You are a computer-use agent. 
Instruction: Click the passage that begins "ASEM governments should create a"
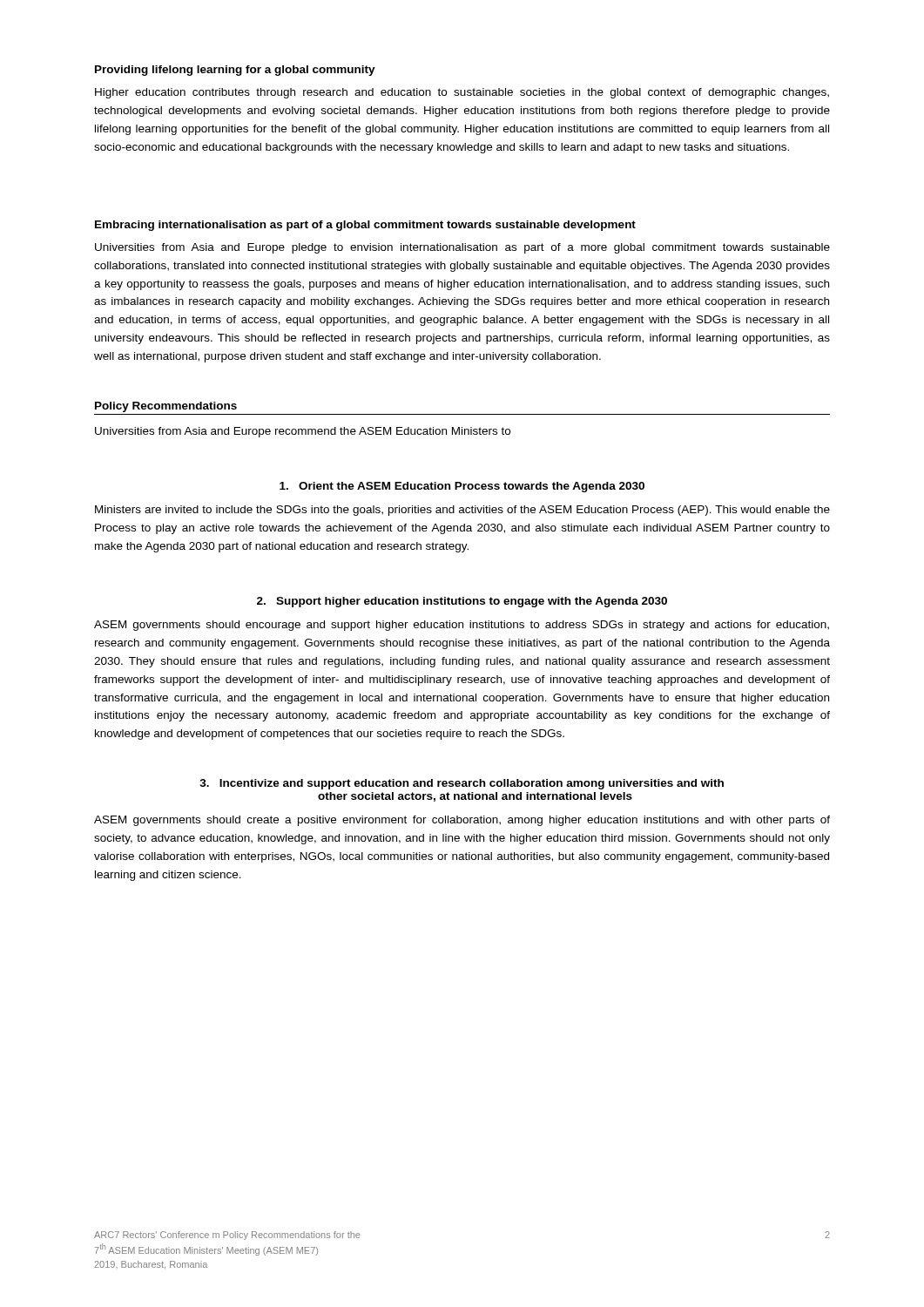click(x=462, y=847)
